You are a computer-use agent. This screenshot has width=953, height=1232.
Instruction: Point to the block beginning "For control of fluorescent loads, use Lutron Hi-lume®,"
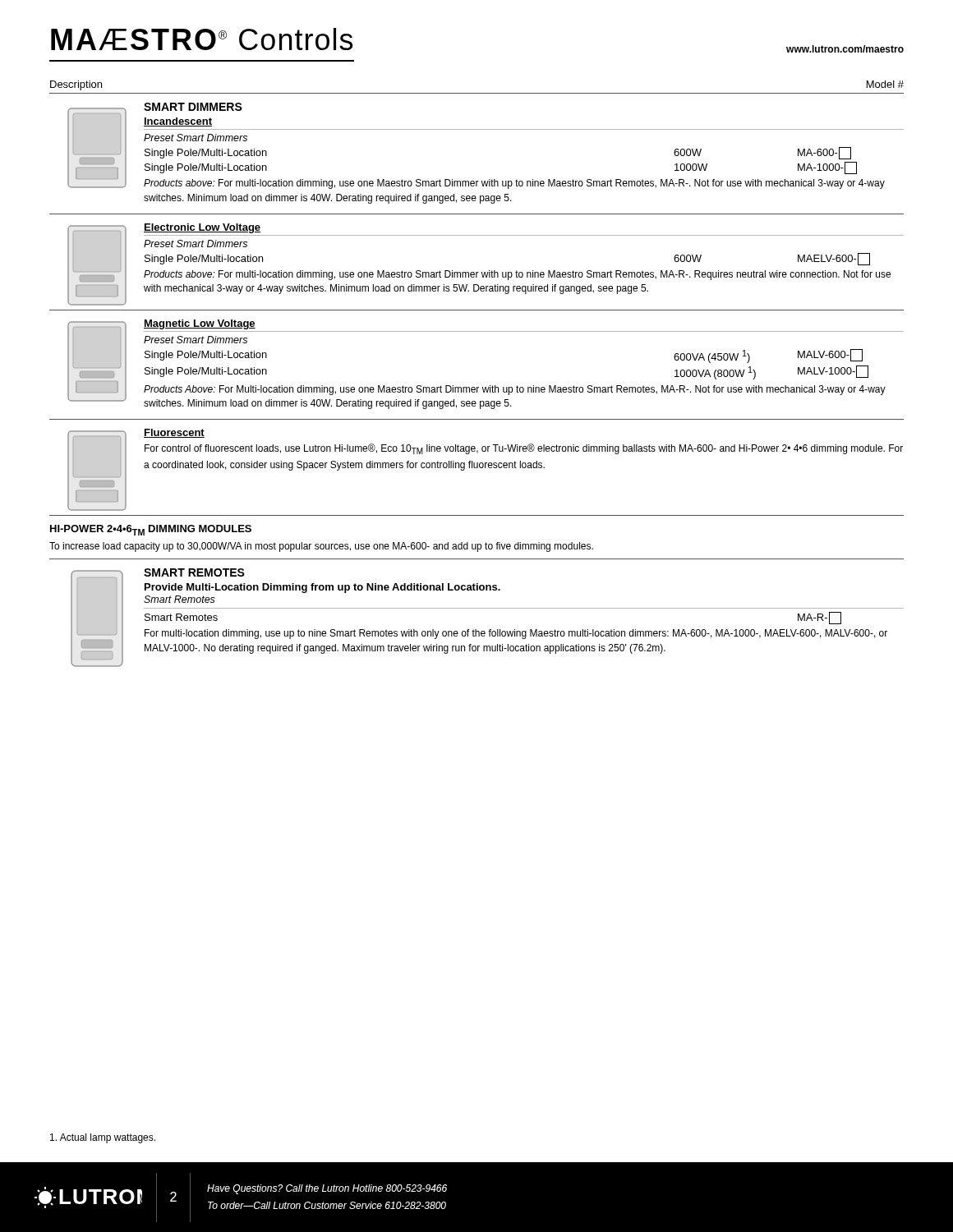(x=523, y=457)
